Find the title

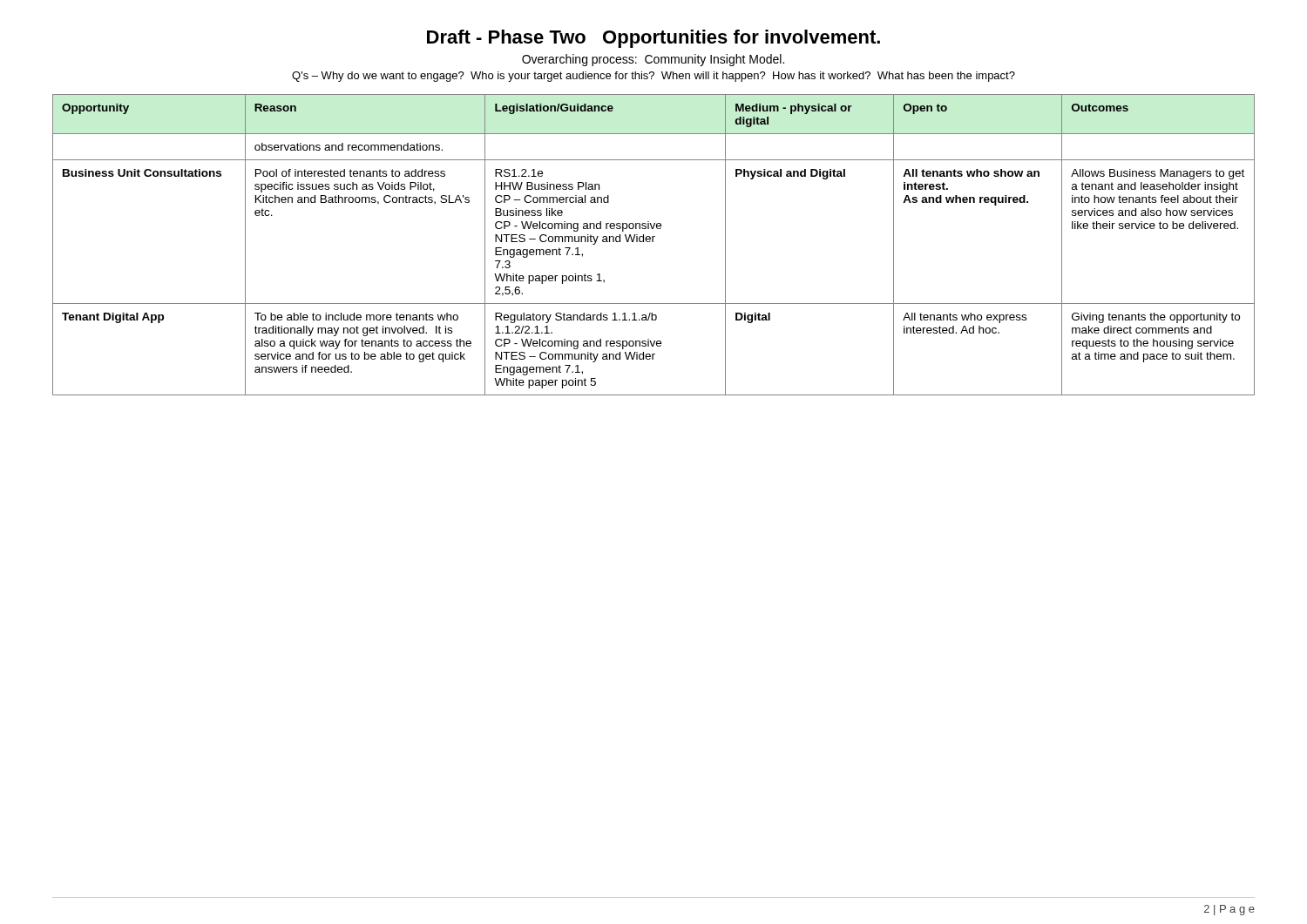click(x=654, y=37)
